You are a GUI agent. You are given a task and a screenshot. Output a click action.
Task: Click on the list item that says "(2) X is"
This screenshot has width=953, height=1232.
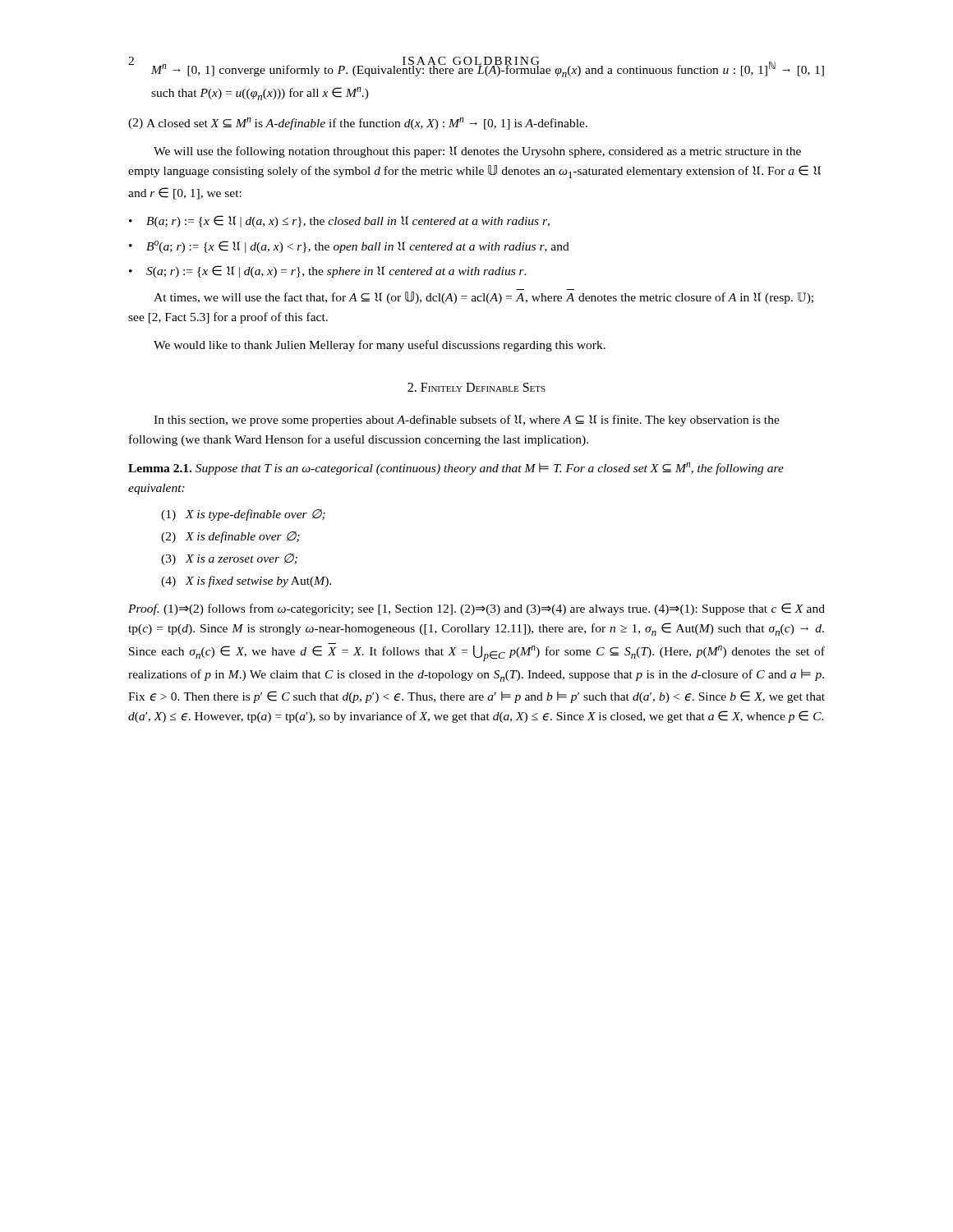point(230,537)
